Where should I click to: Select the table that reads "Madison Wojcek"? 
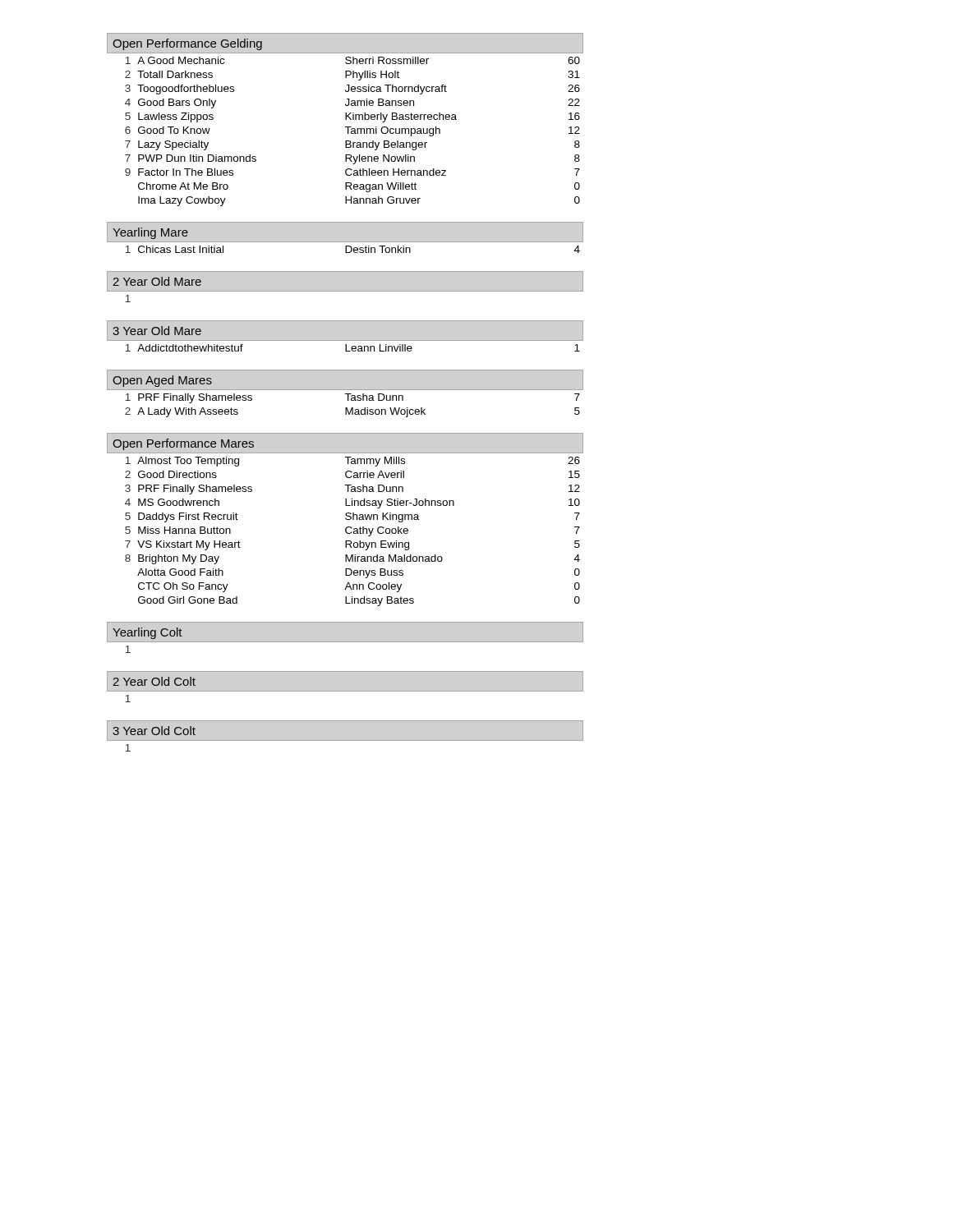point(345,404)
